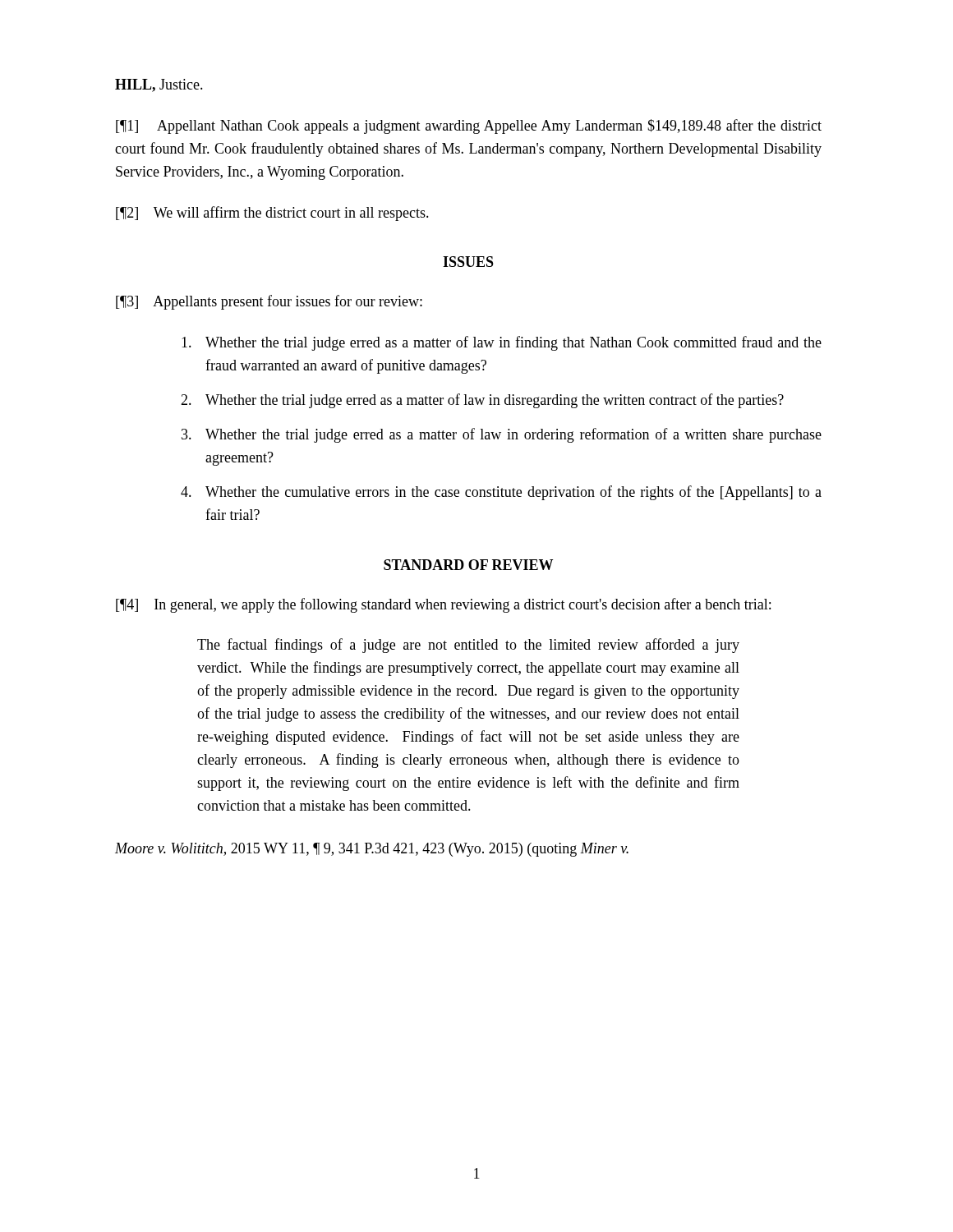This screenshot has width=953, height=1232.
Task: Select the block starting "HILL, Justice."
Action: pos(159,85)
